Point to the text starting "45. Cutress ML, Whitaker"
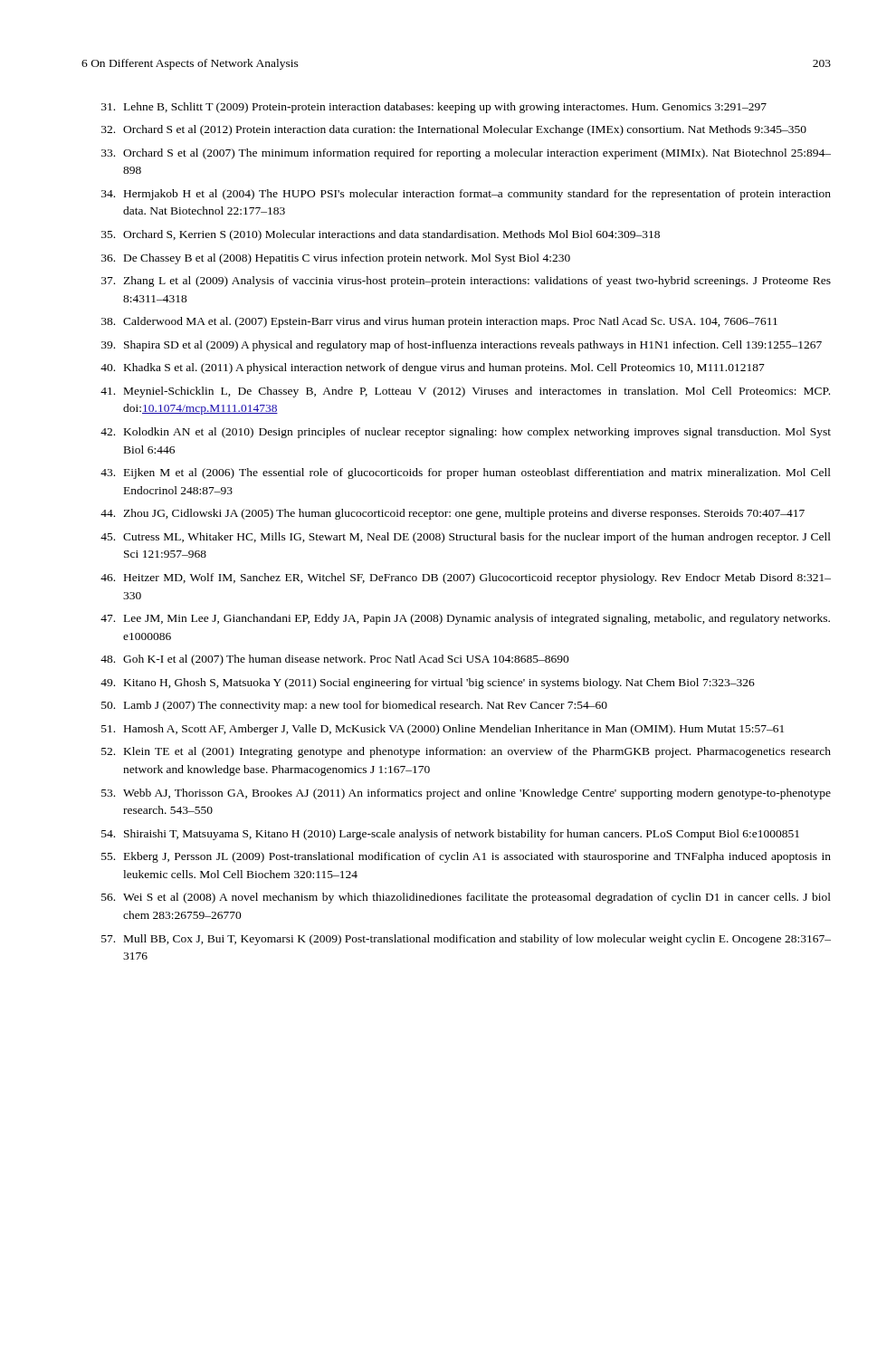896x1358 pixels. (456, 545)
